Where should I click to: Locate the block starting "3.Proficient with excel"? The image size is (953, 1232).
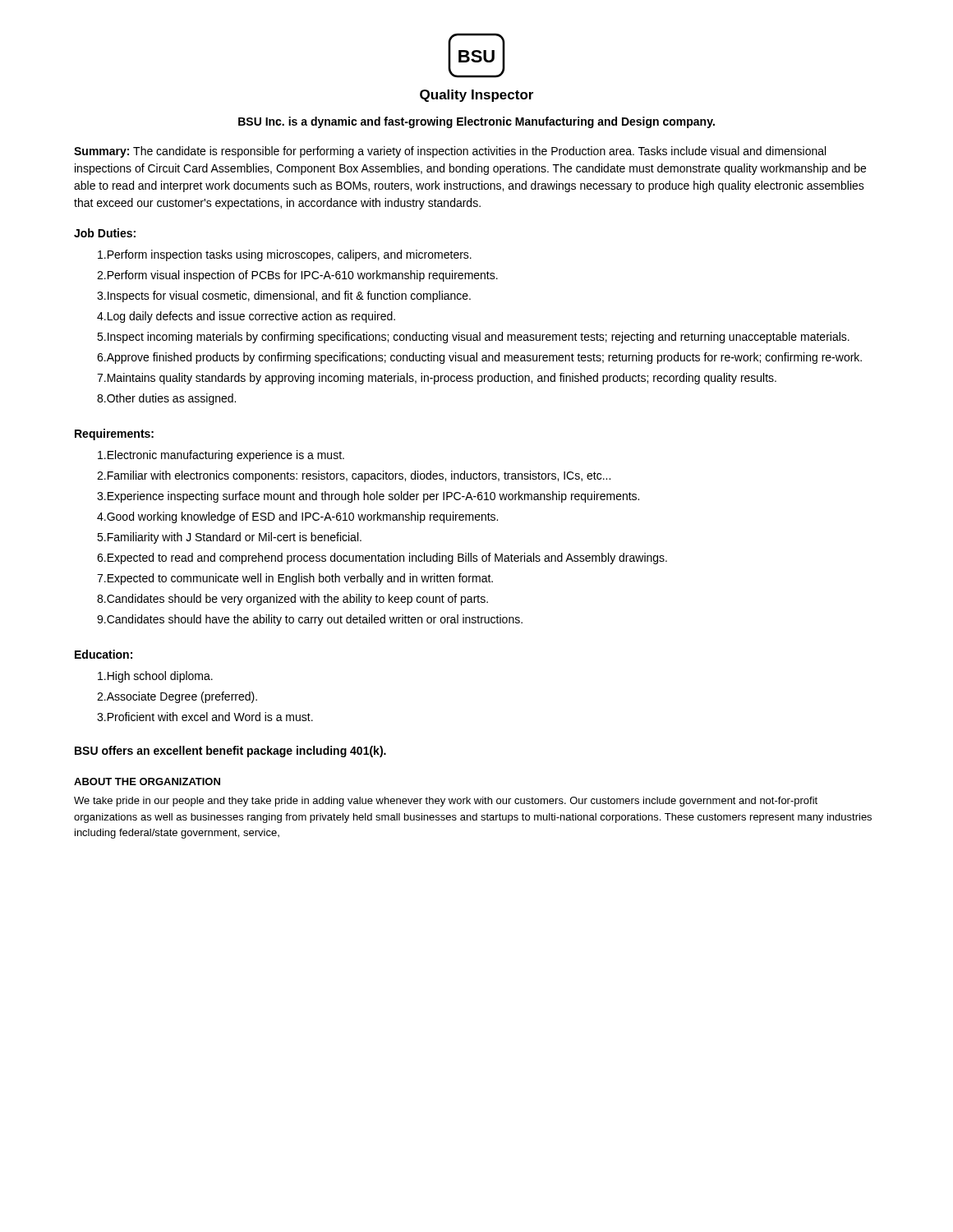(205, 717)
